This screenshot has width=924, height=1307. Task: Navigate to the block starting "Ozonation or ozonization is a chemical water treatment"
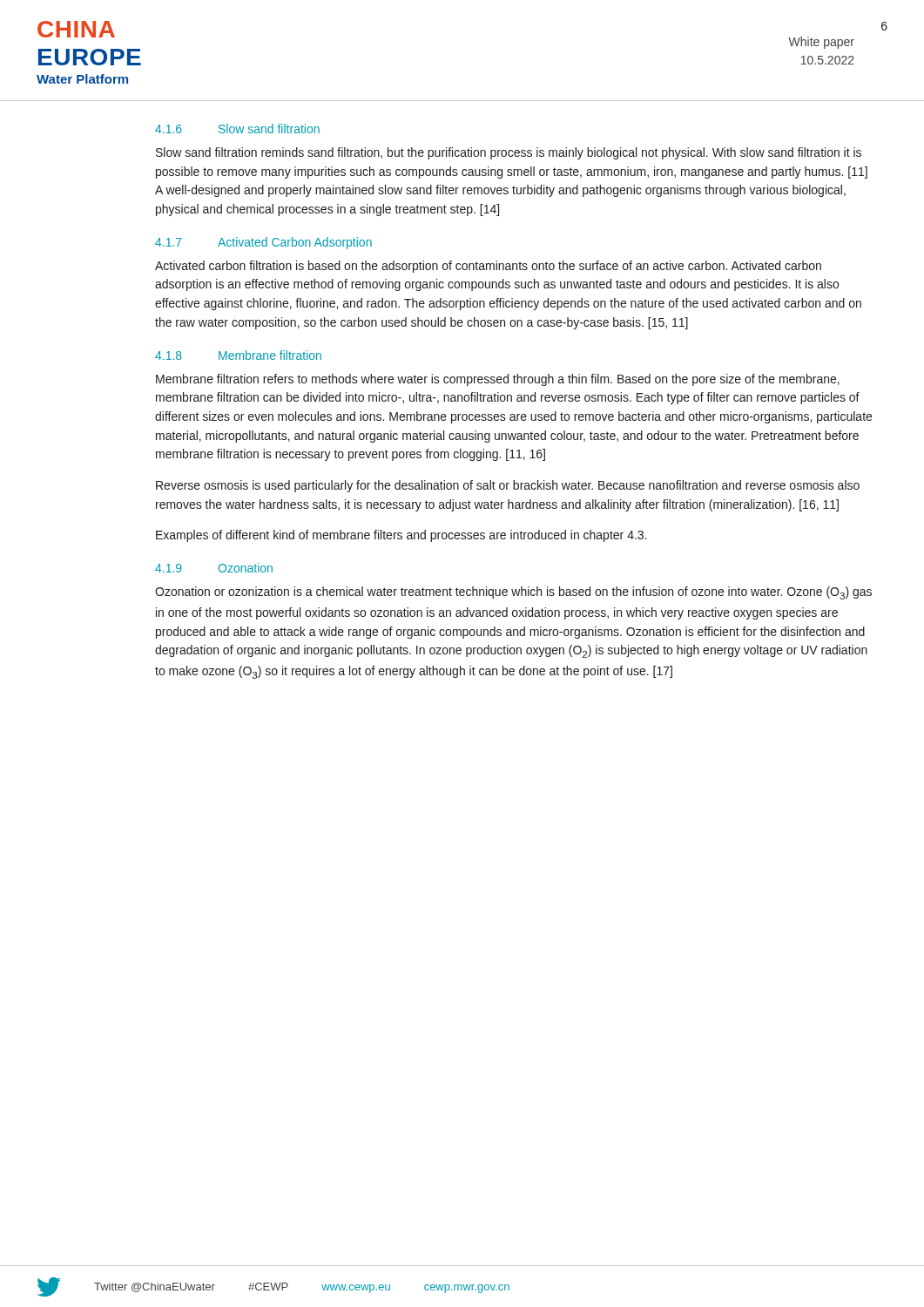(x=514, y=633)
